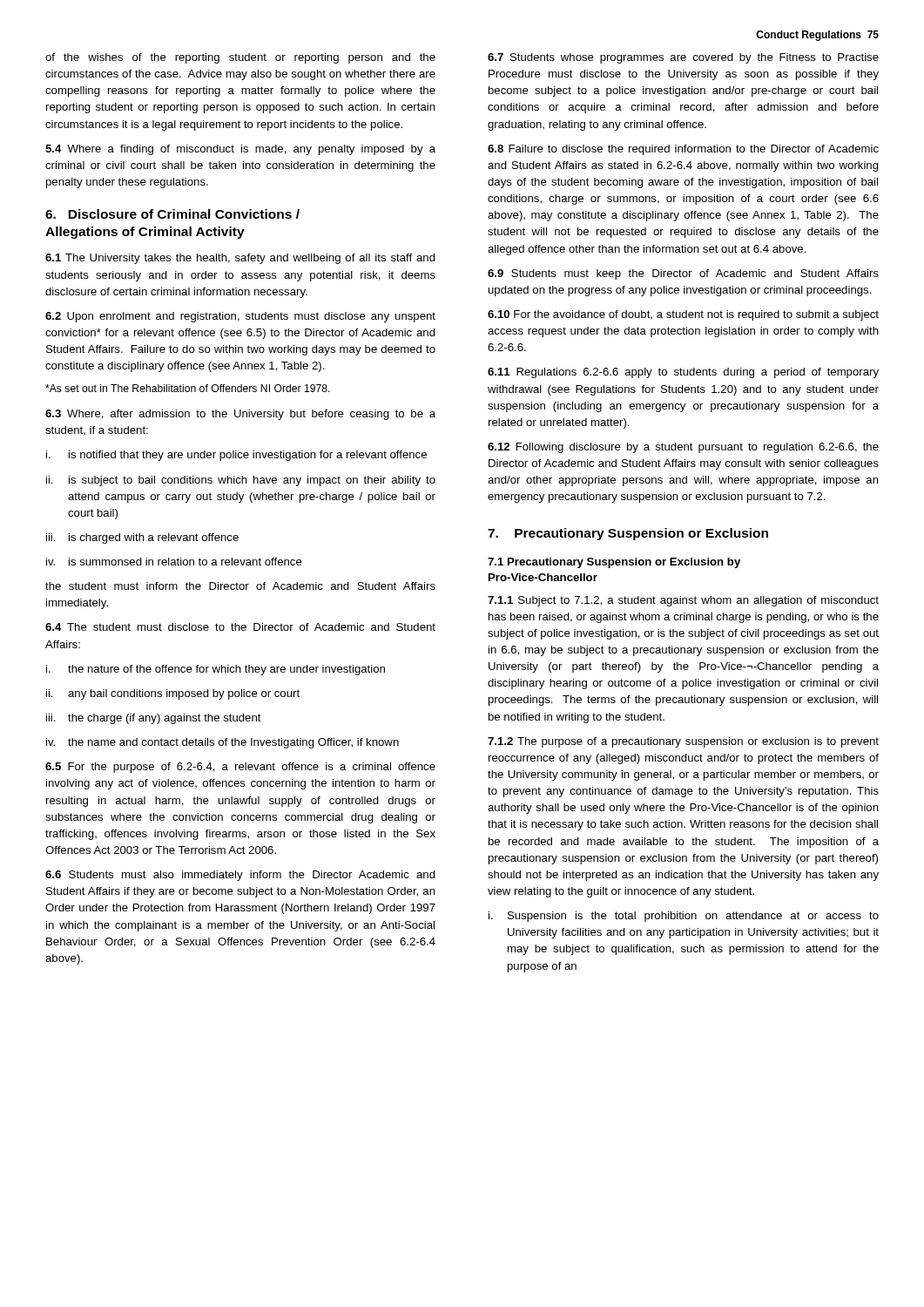Locate the block of text that opens with "7 Students whose programmes"
The height and width of the screenshot is (1307, 924).
point(683,90)
